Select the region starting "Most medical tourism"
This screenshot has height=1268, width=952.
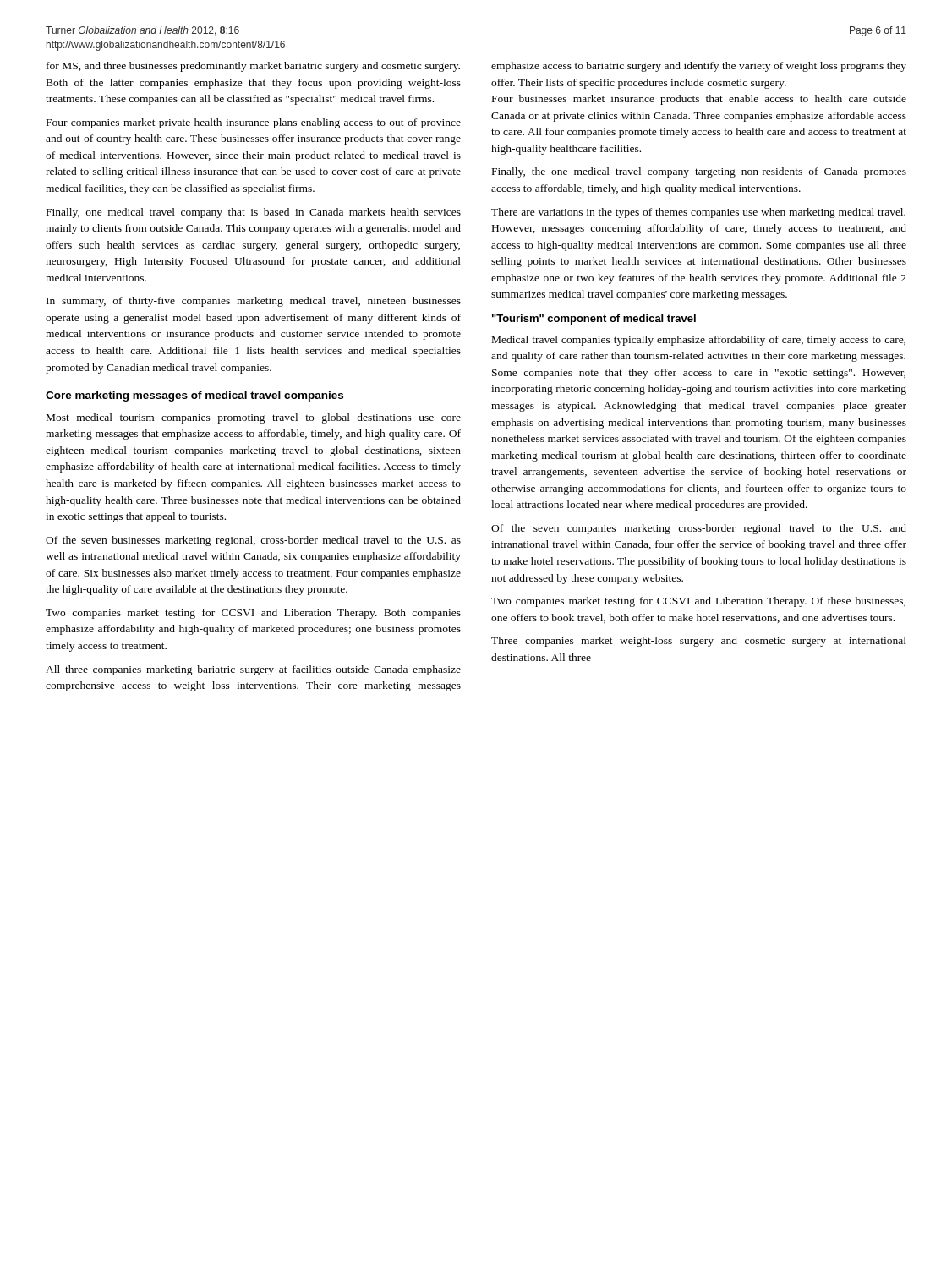(x=253, y=467)
